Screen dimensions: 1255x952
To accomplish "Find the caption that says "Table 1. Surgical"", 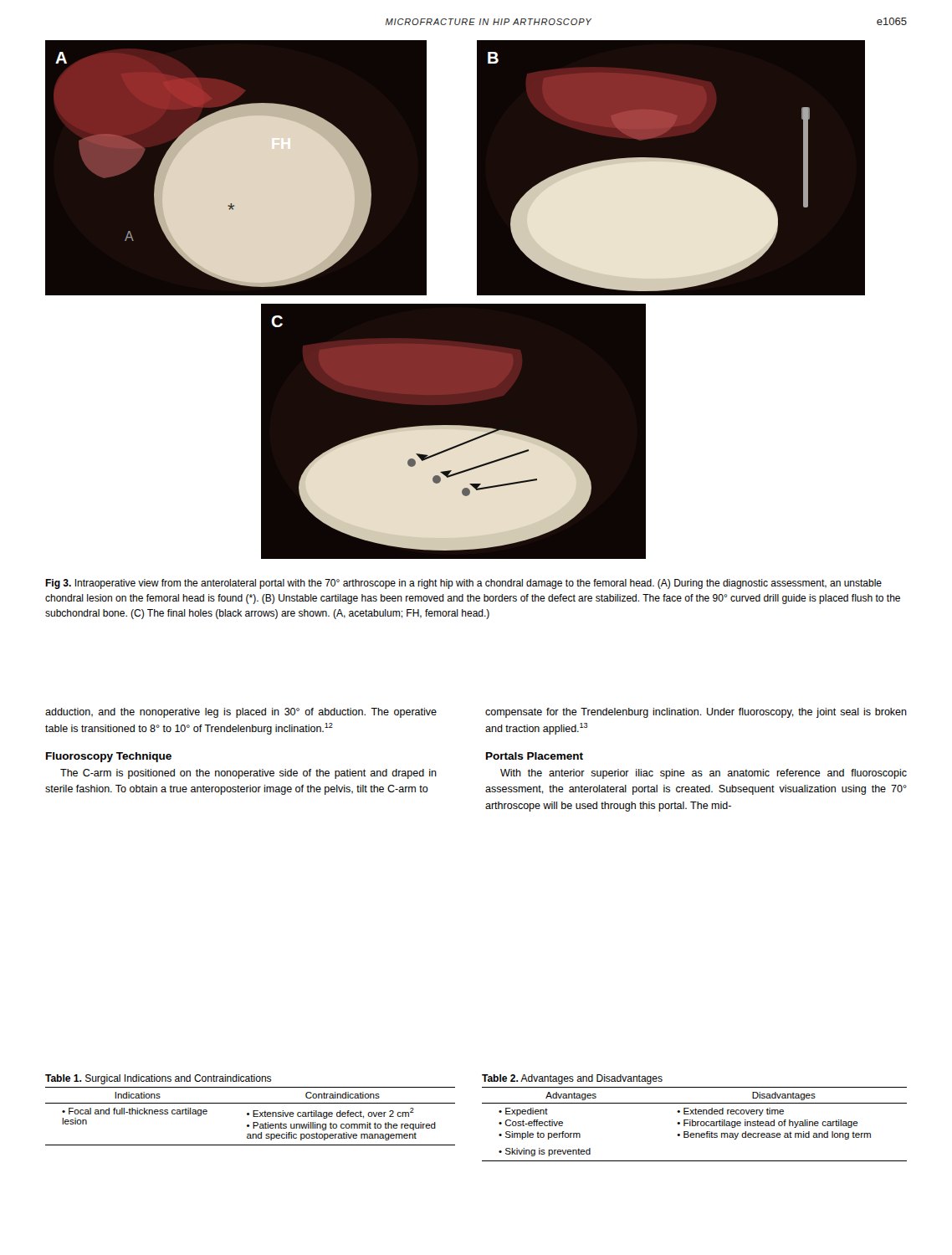I will [158, 1078].
